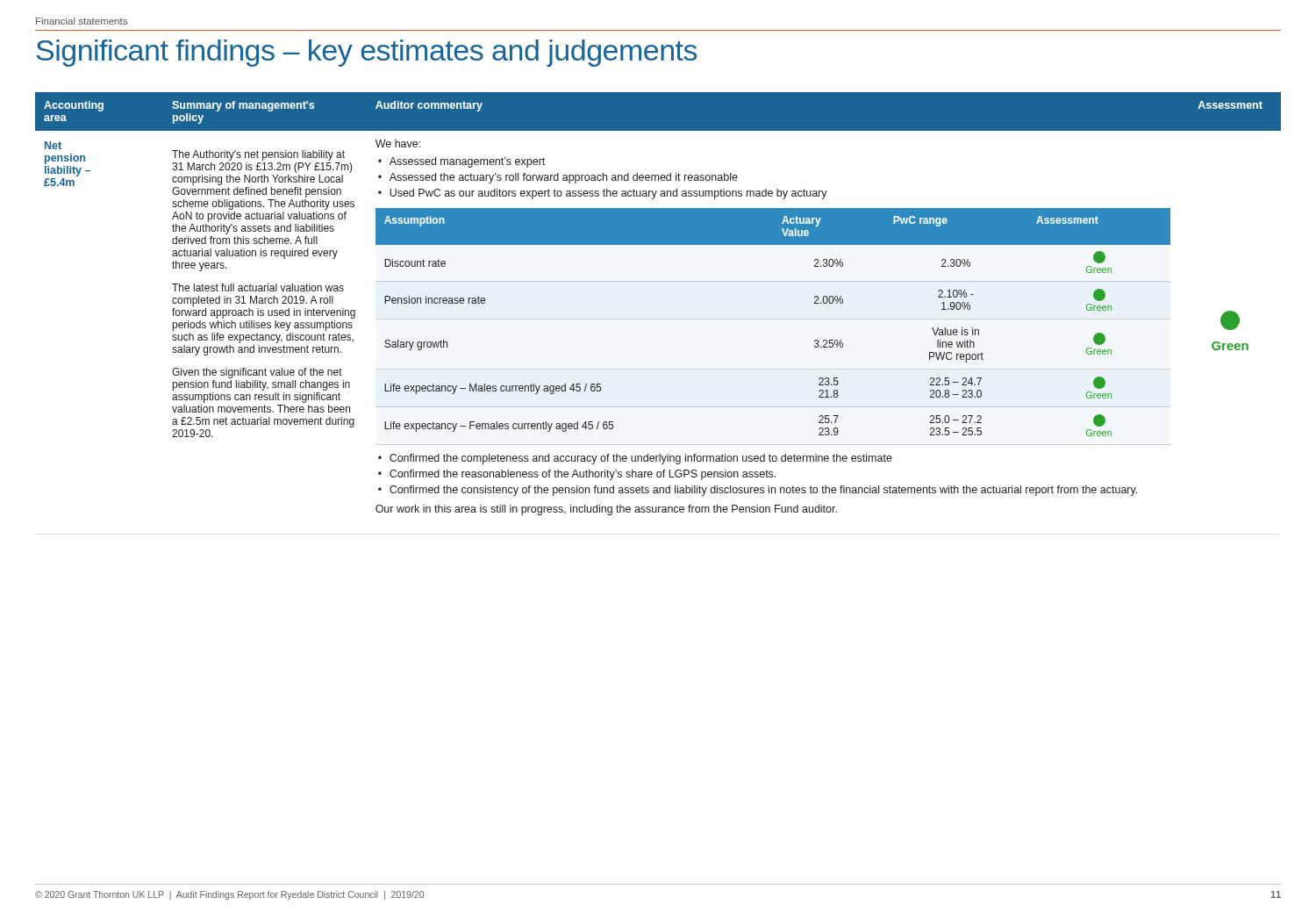Locate the text block starting "Confirmed the reasonableness"
The image size is (1316, 912).
tap(583, 474)
